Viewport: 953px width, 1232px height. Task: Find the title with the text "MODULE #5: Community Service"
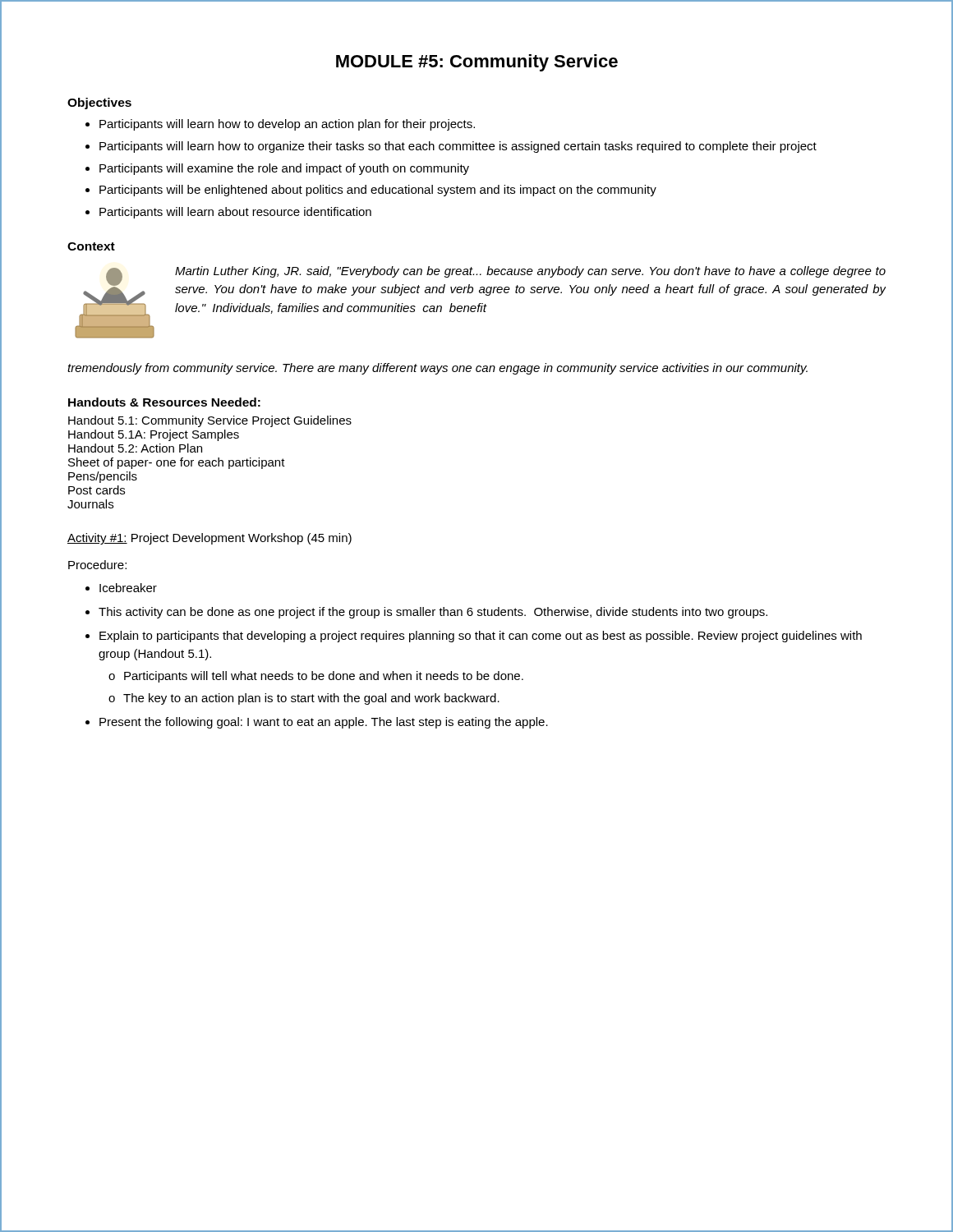(476, 61)
